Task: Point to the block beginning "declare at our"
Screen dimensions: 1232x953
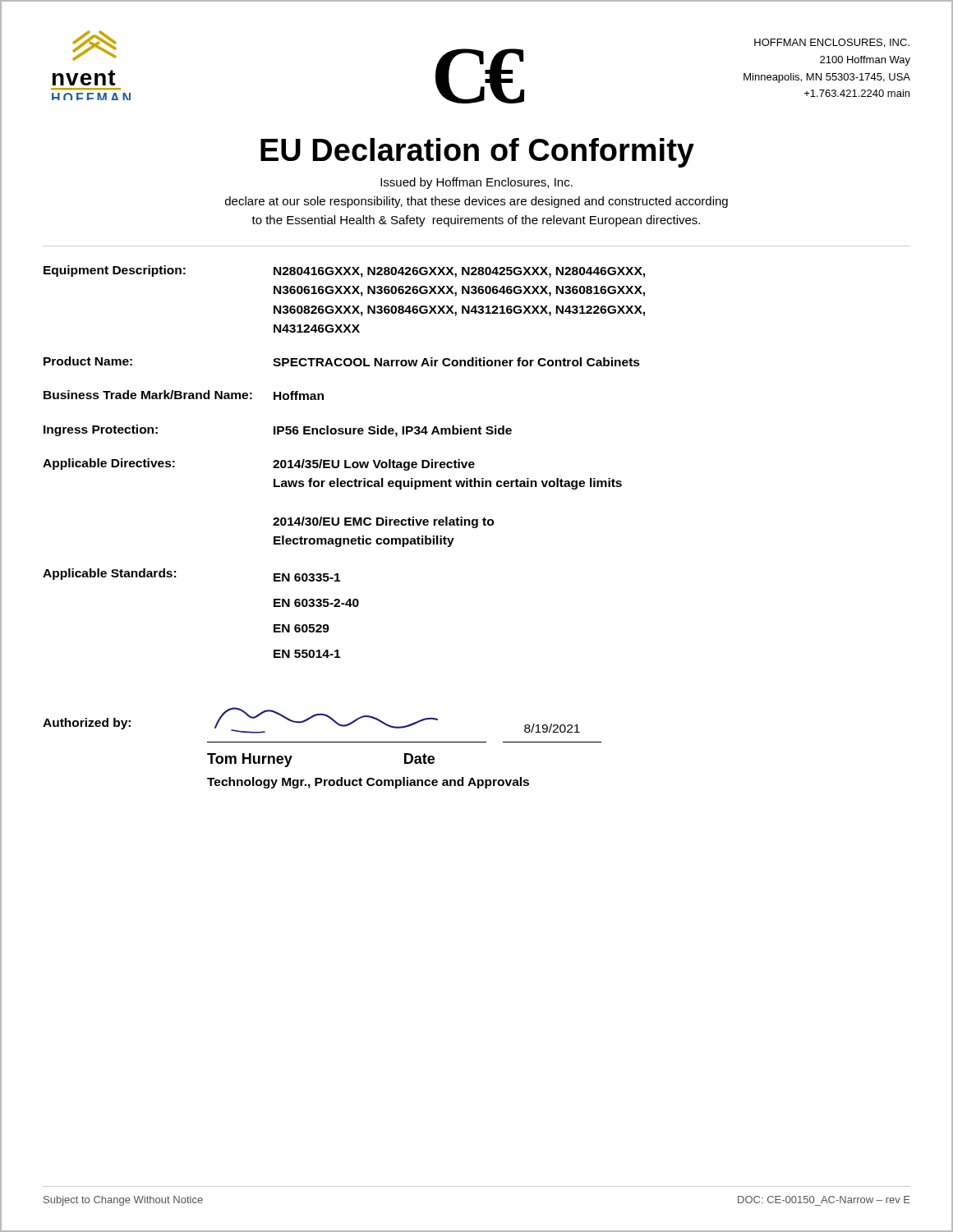Action: tap(476, 210)
